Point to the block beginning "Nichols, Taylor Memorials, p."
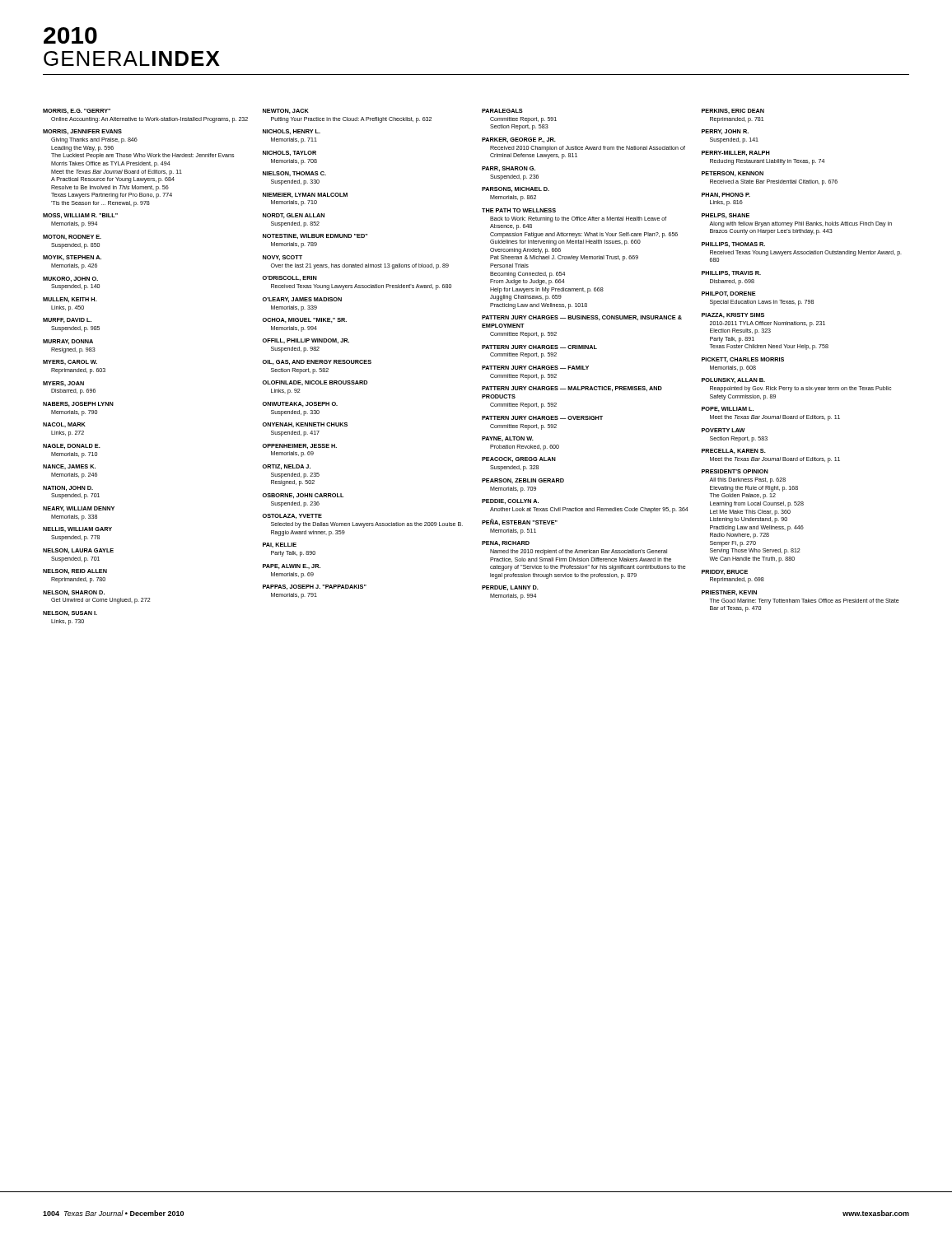 [289, 153]
